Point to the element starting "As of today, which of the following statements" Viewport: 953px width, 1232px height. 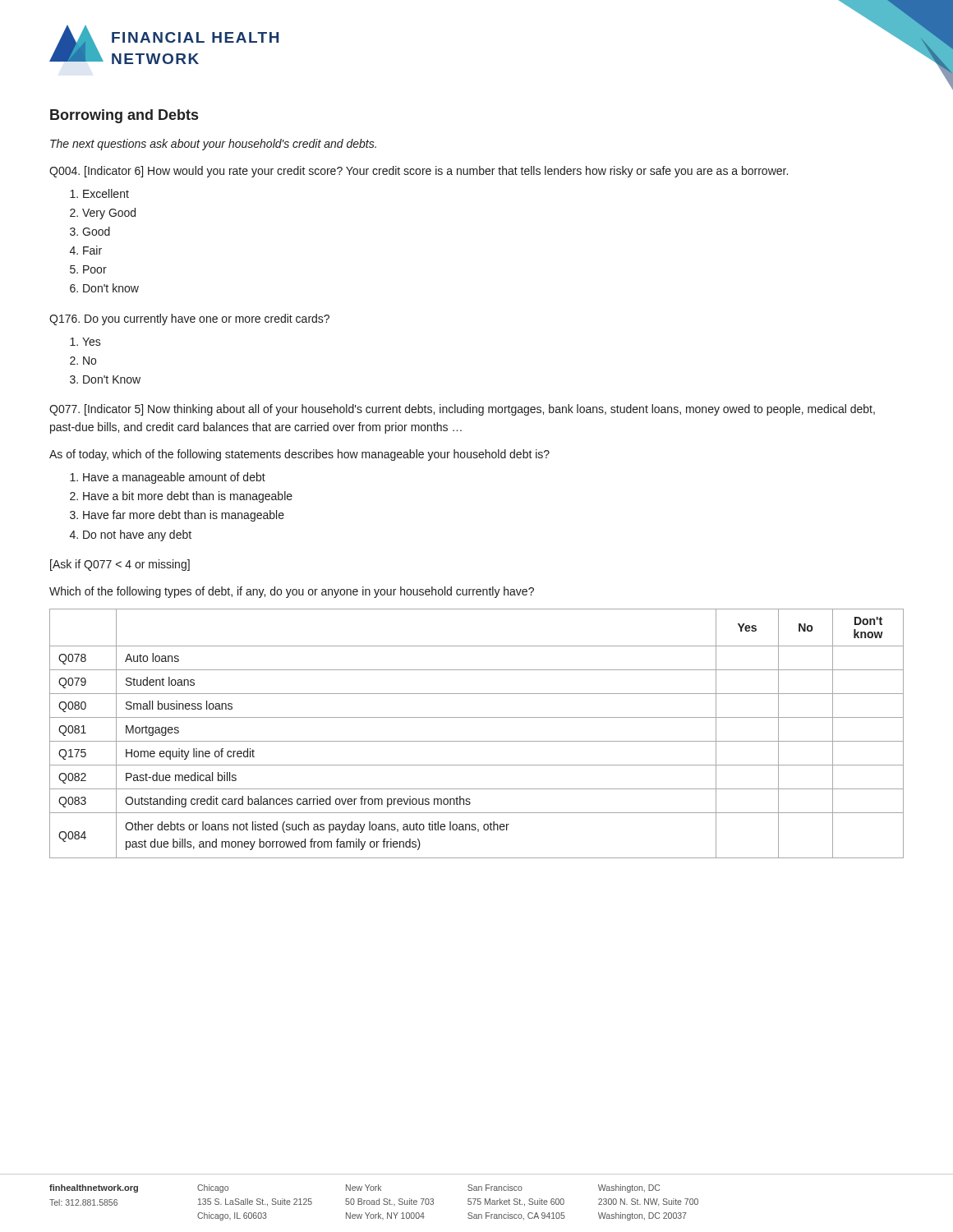tap(299, 454)
